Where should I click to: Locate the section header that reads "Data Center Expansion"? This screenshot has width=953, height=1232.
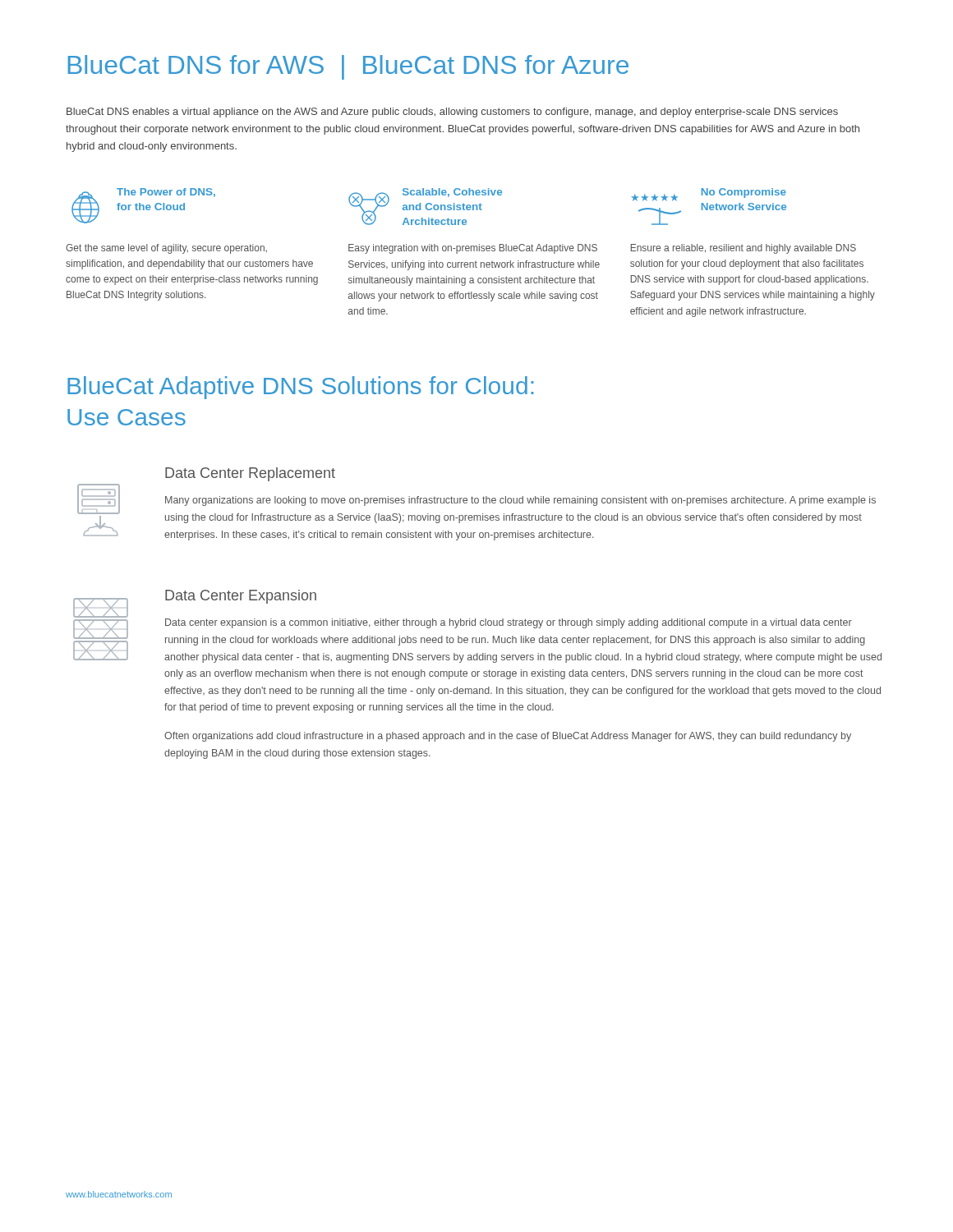tap(241, 597)
